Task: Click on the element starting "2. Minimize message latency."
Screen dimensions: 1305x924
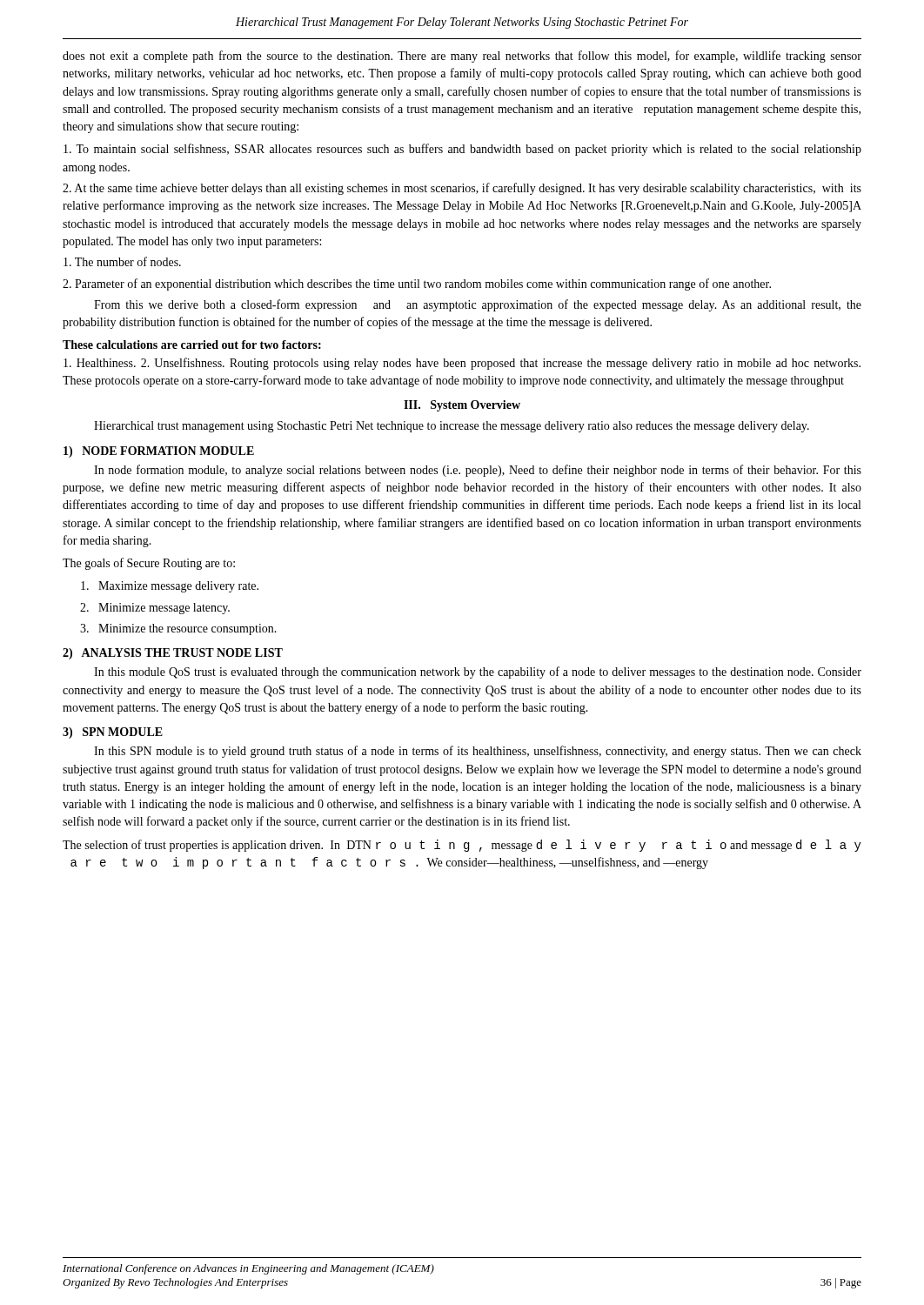Action: [155, 607]
